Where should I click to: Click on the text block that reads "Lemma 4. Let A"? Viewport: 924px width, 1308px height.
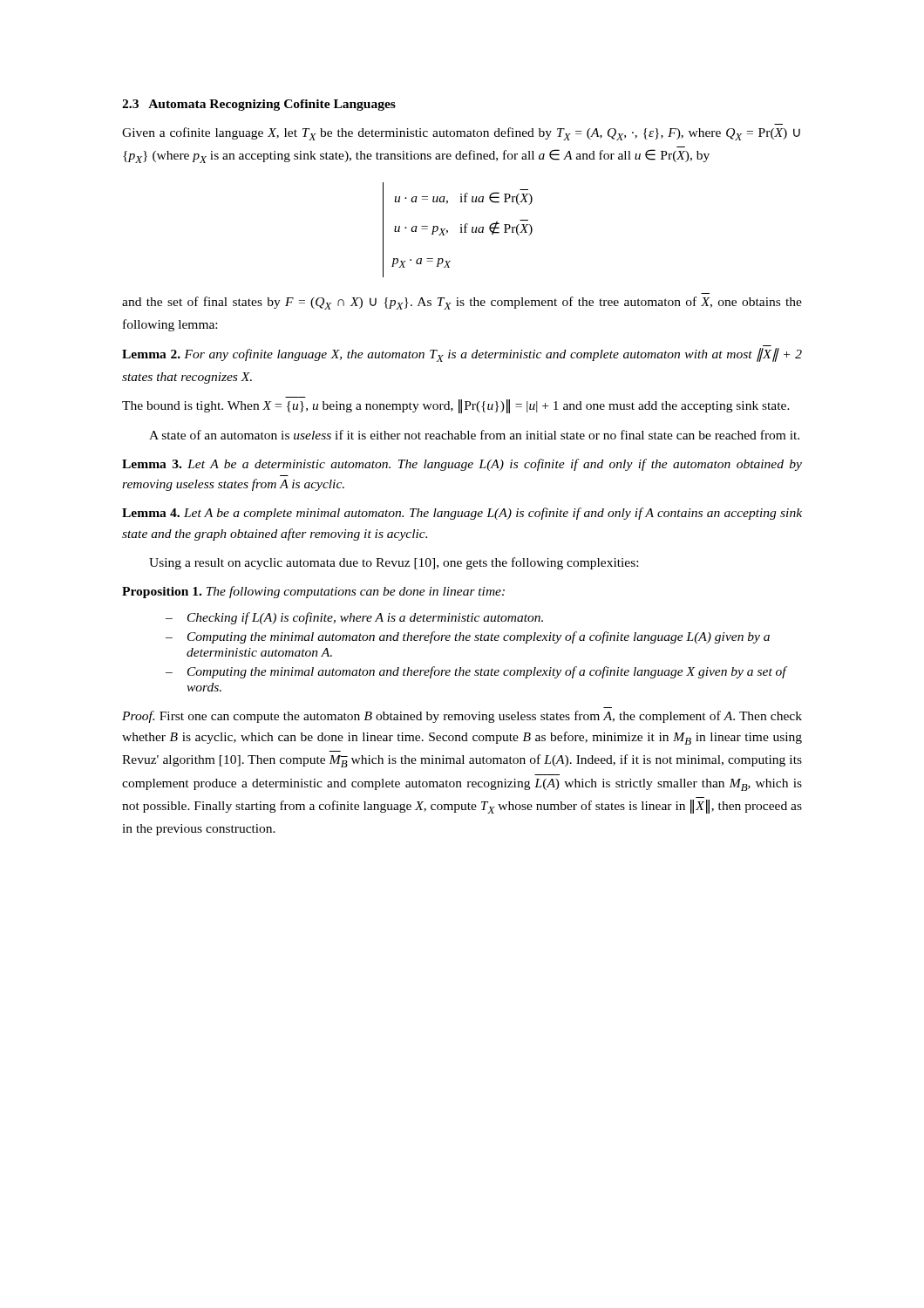coord(462,523)
